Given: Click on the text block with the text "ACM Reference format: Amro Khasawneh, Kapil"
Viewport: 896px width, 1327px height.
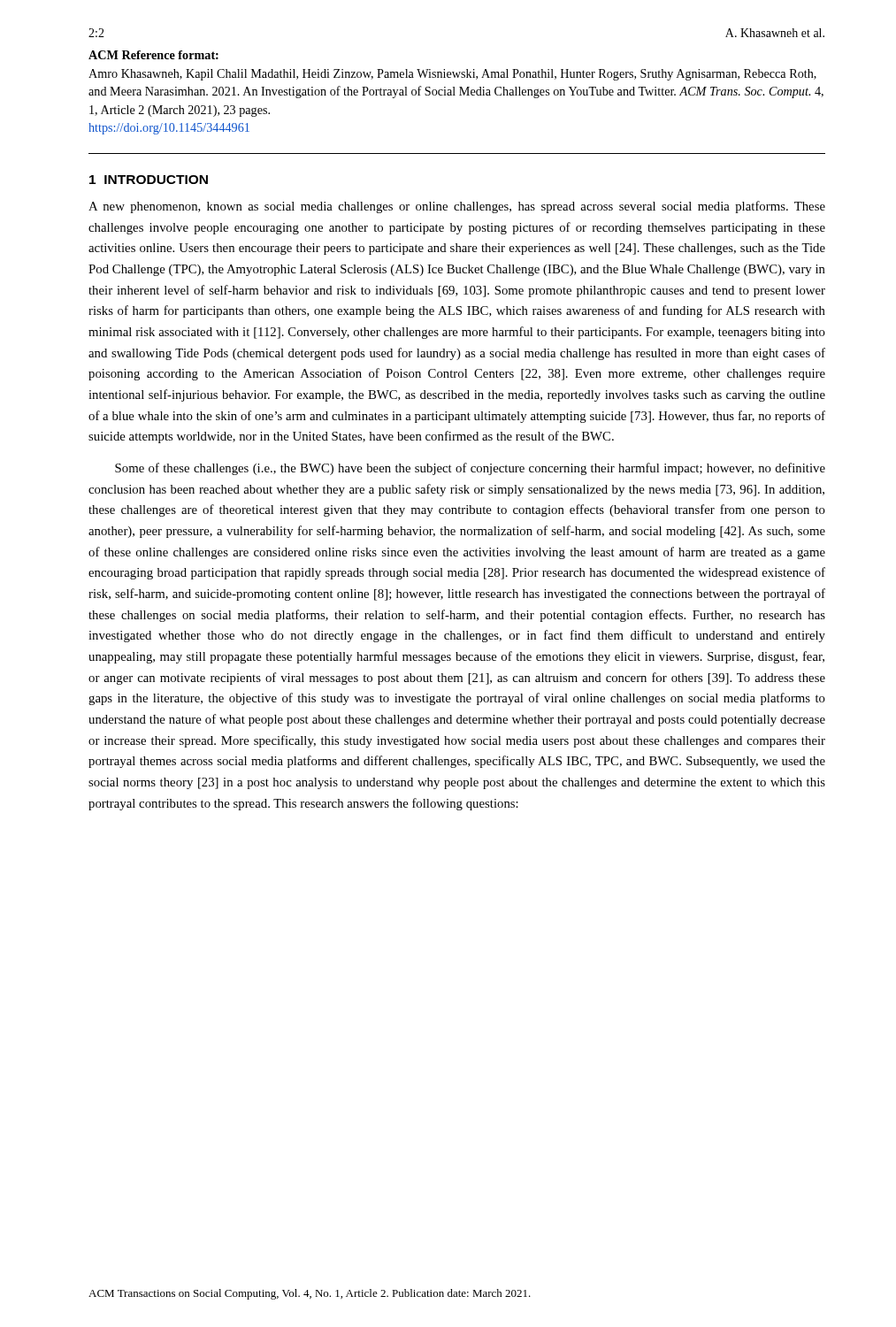Looking at the screenshot, I should click(457, 92).
